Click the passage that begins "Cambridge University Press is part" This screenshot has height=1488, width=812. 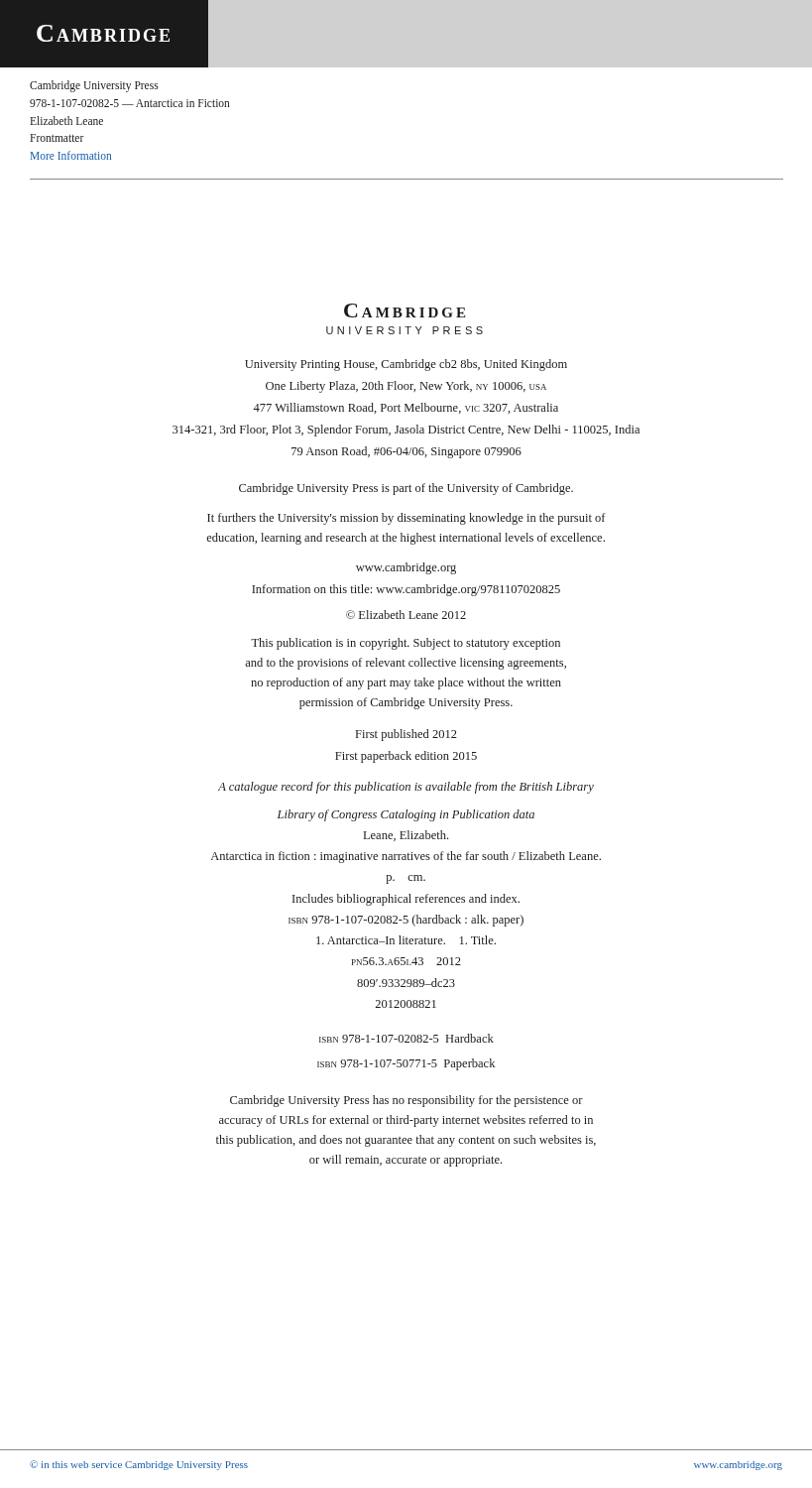pos(406,488)
